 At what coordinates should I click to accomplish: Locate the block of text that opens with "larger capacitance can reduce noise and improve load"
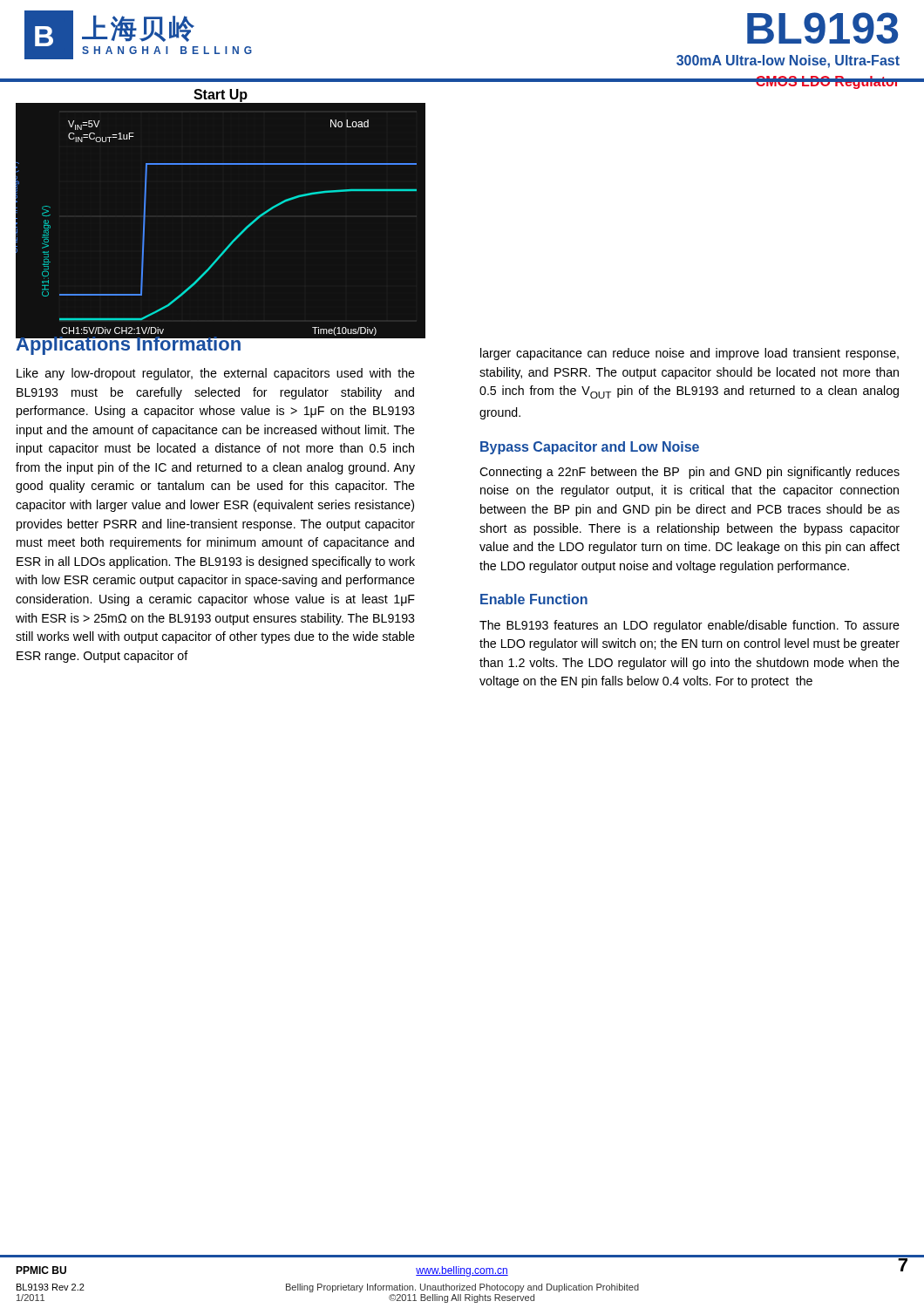pos(690,518)
